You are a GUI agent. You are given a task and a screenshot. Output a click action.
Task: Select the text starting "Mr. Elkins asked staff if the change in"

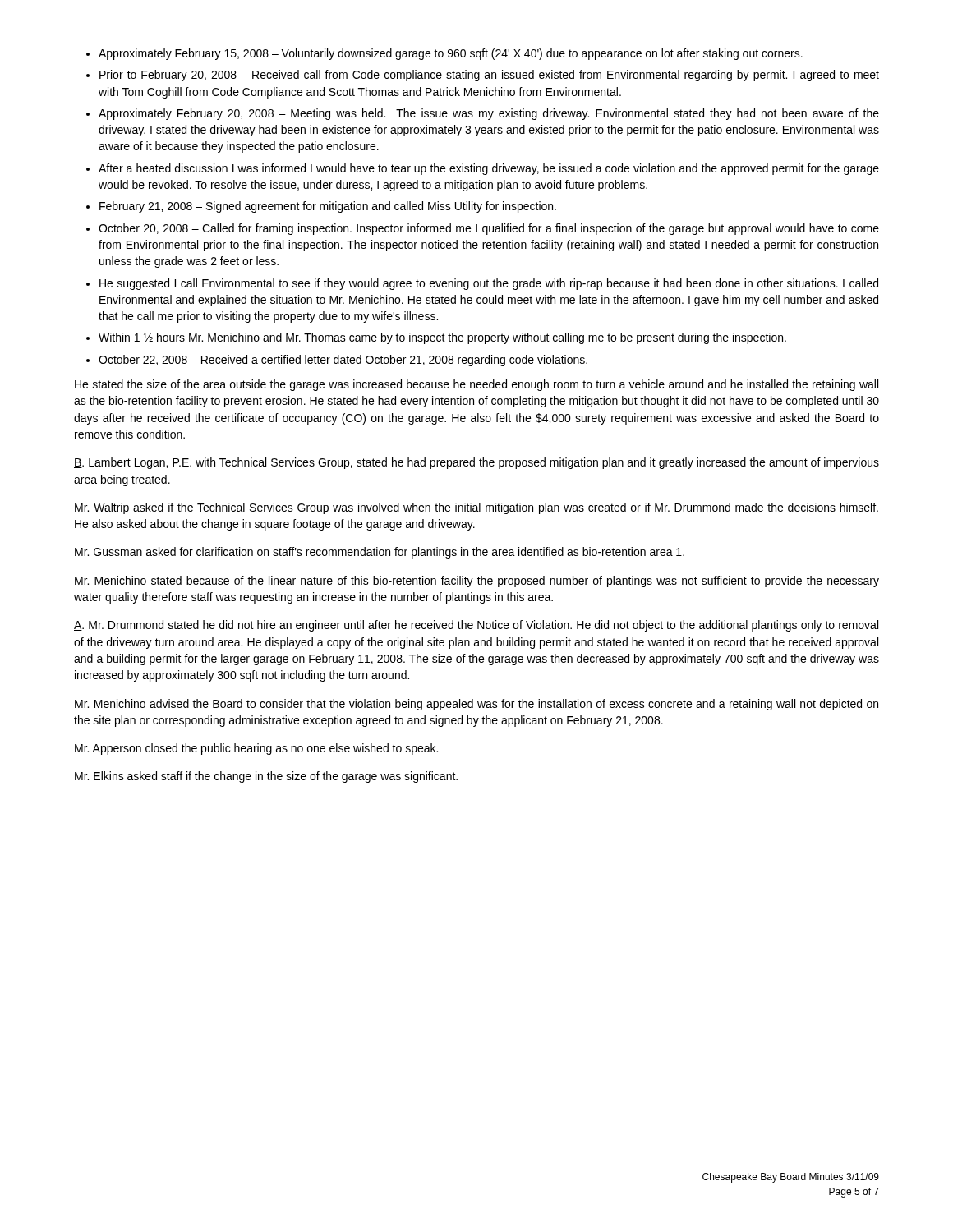click(266, 776)
